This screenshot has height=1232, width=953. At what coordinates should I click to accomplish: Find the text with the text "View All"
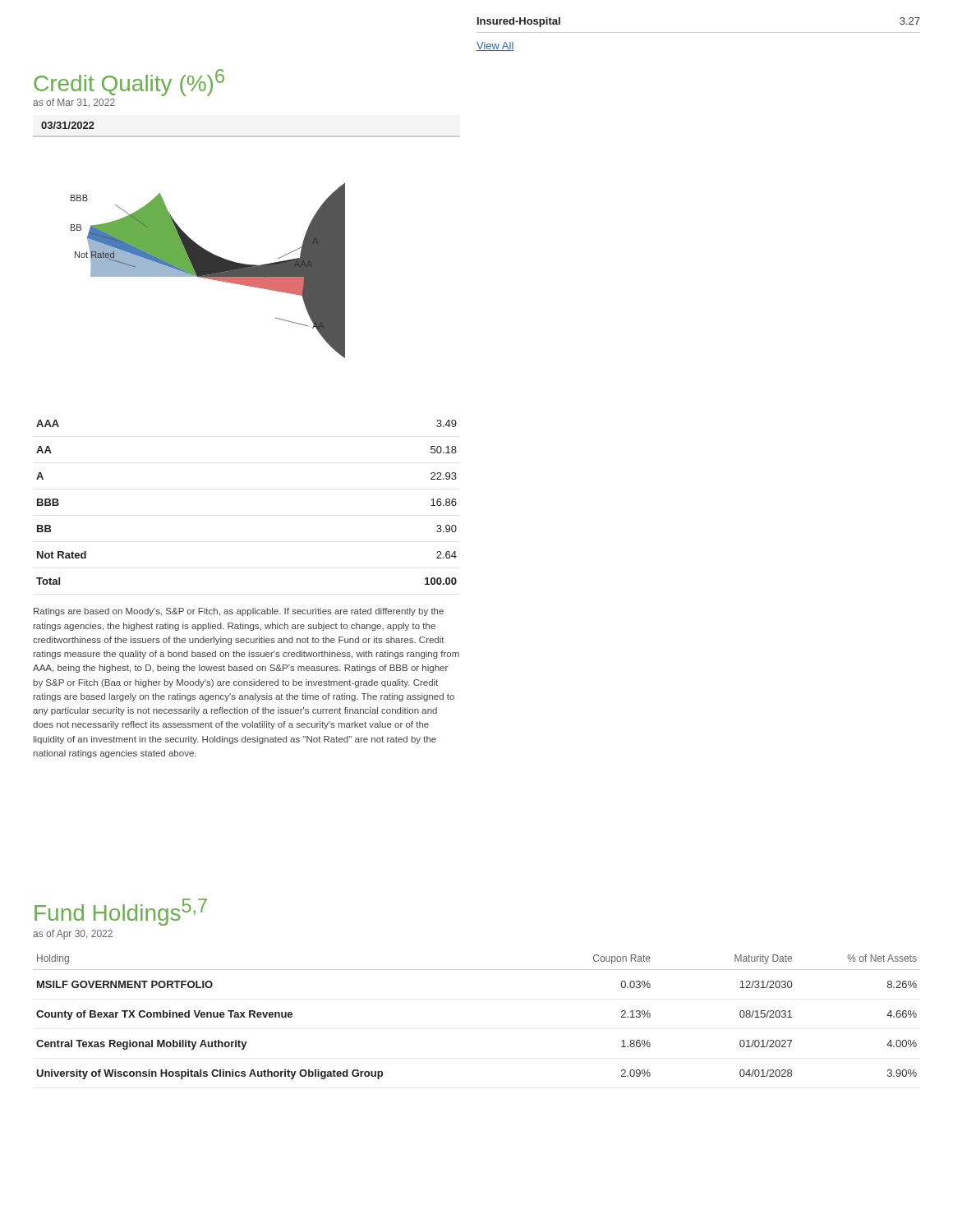point(495,46)
